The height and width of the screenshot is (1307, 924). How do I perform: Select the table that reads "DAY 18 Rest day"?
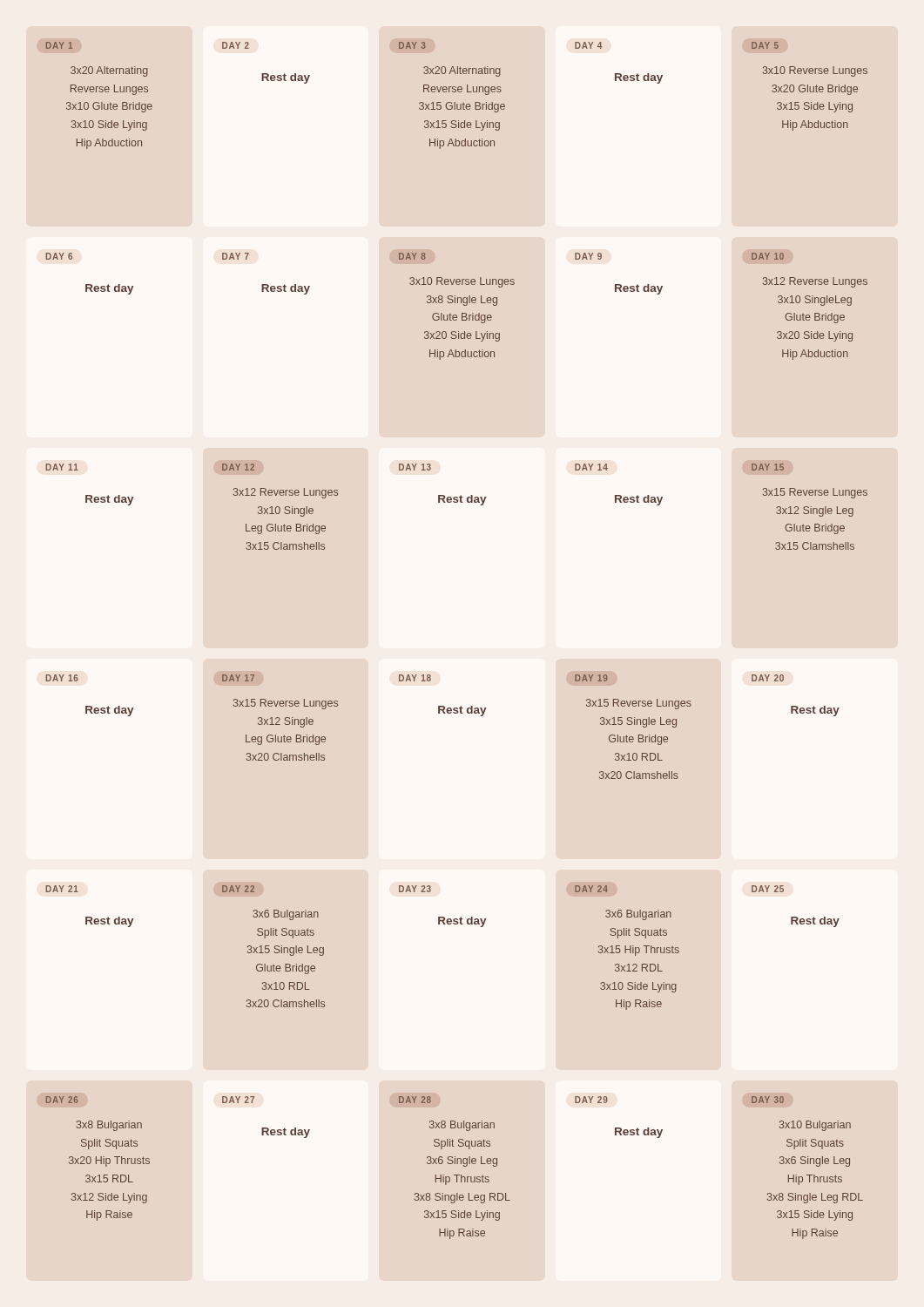tap(462, 759)
